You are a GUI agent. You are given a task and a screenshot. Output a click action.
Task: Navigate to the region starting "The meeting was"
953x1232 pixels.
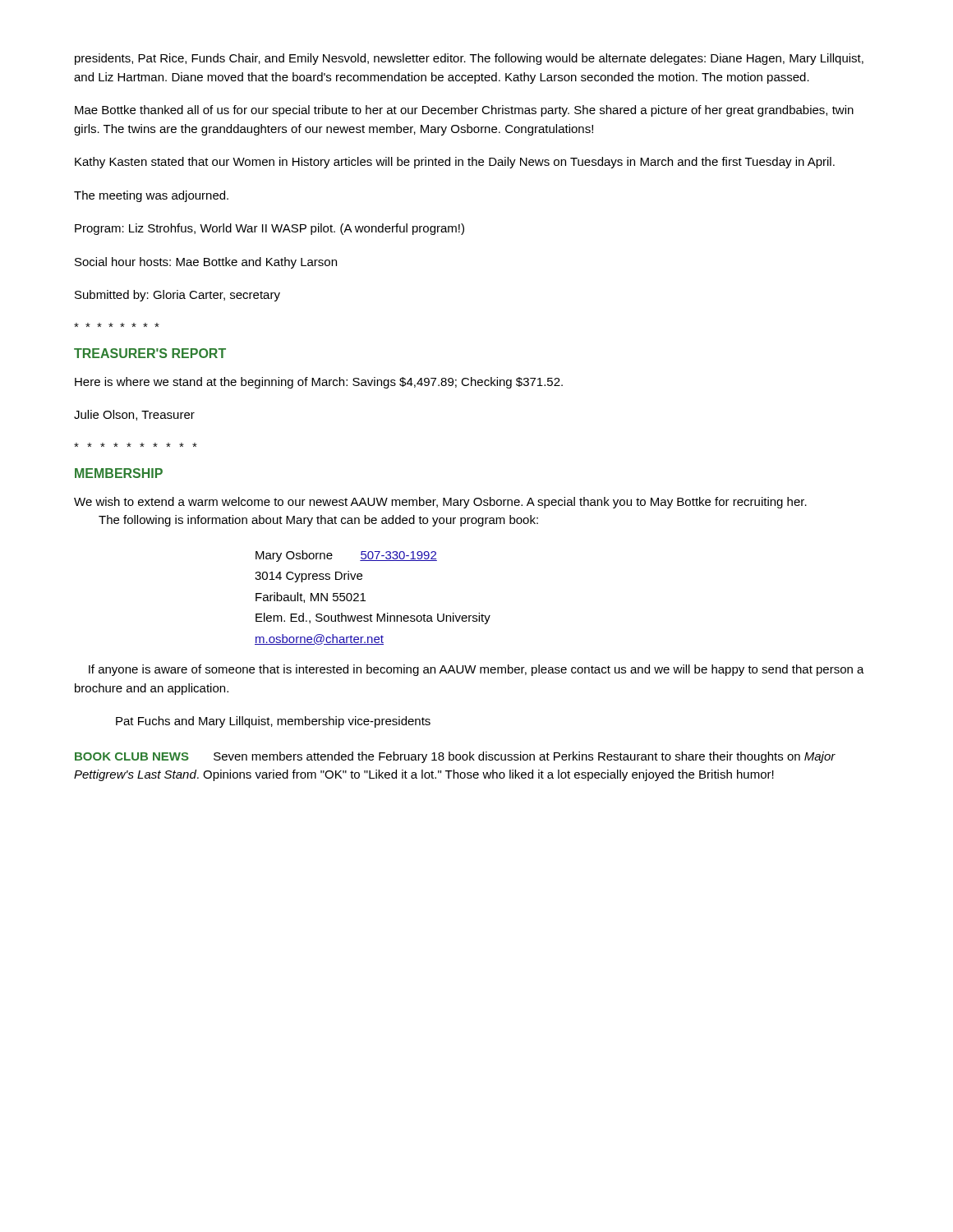click(152, 195)
